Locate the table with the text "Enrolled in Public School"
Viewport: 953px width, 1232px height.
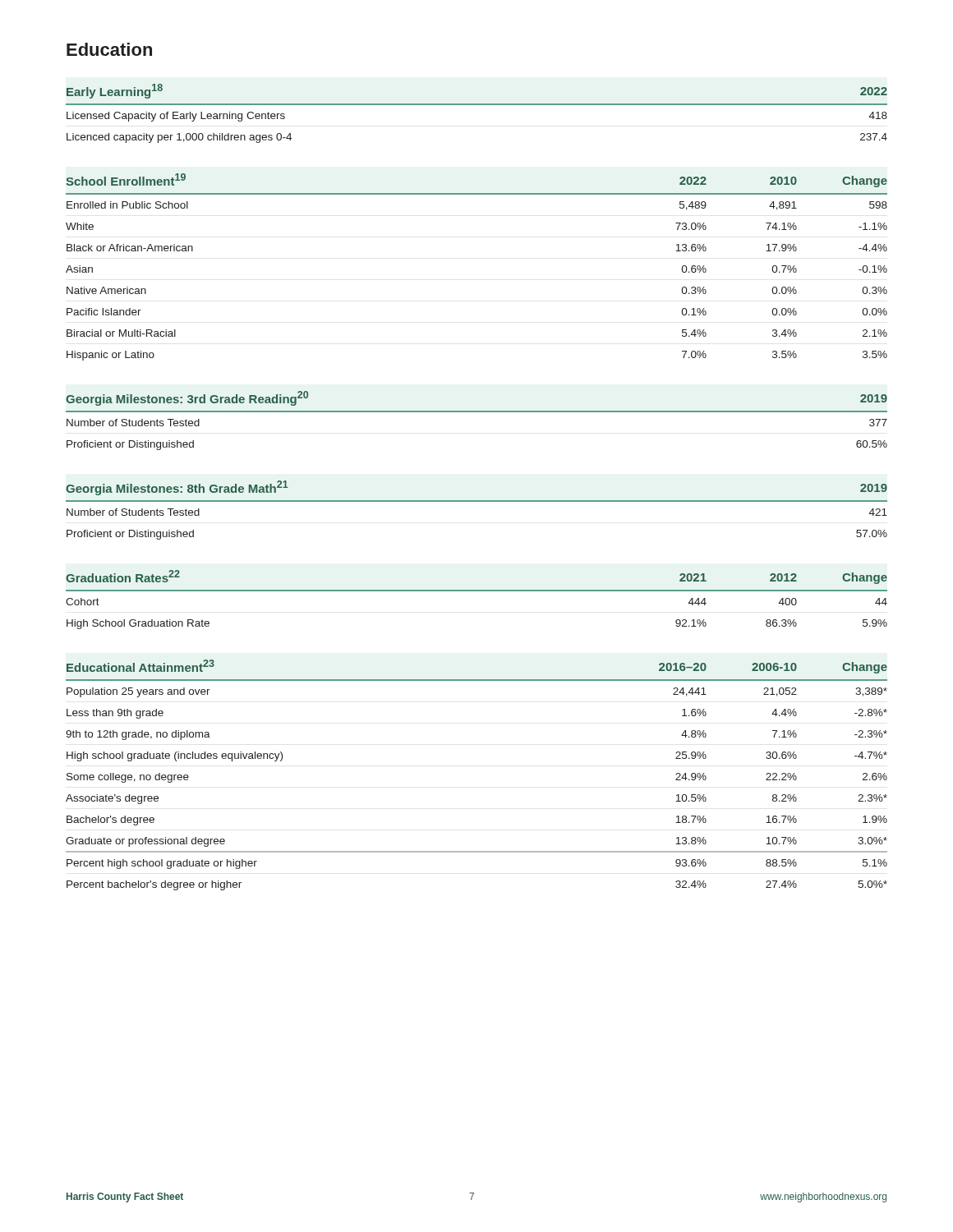pyautogui.click(x=476, y=266)
